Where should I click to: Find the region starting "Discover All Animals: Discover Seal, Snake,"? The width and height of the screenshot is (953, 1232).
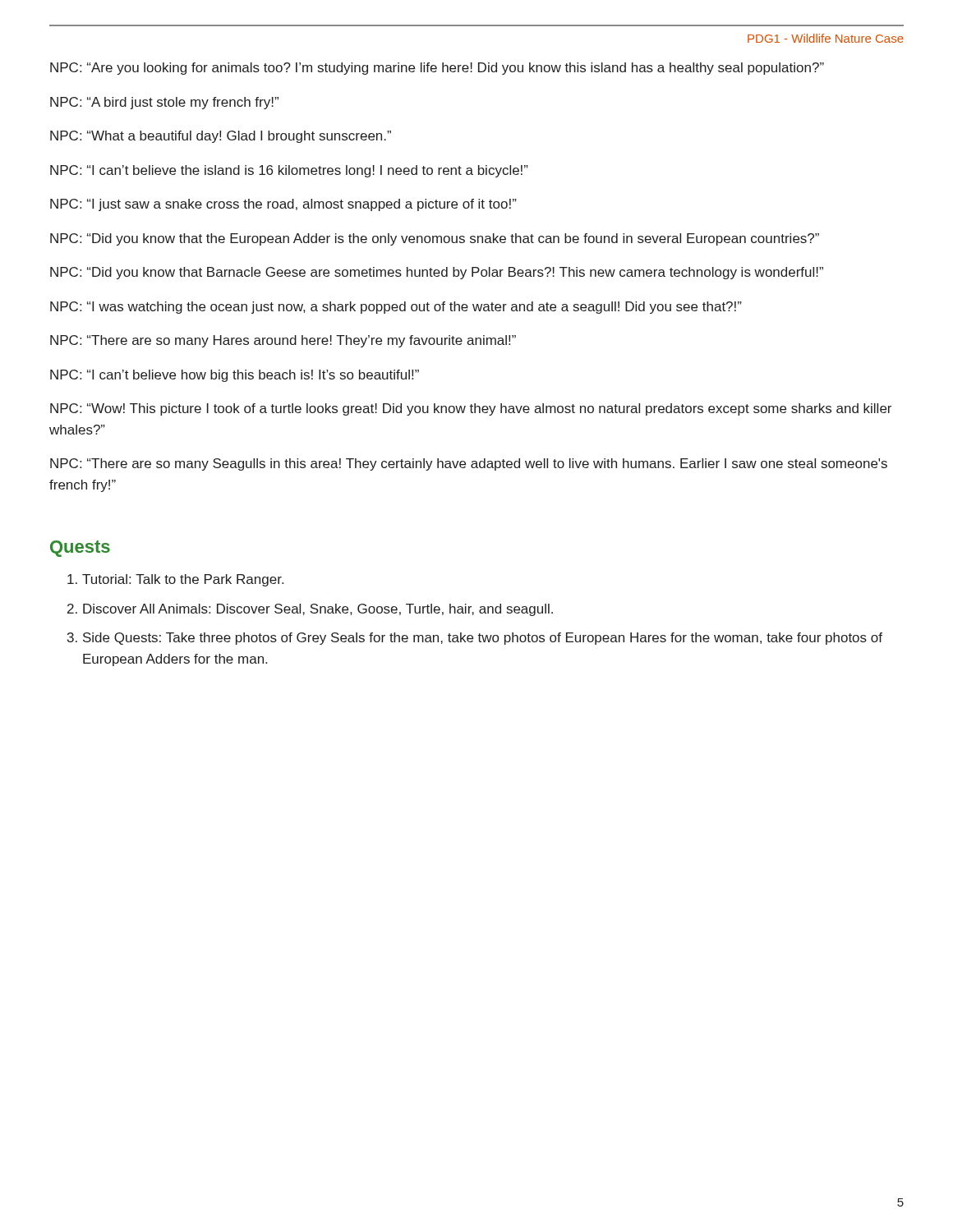coord(318,609)
